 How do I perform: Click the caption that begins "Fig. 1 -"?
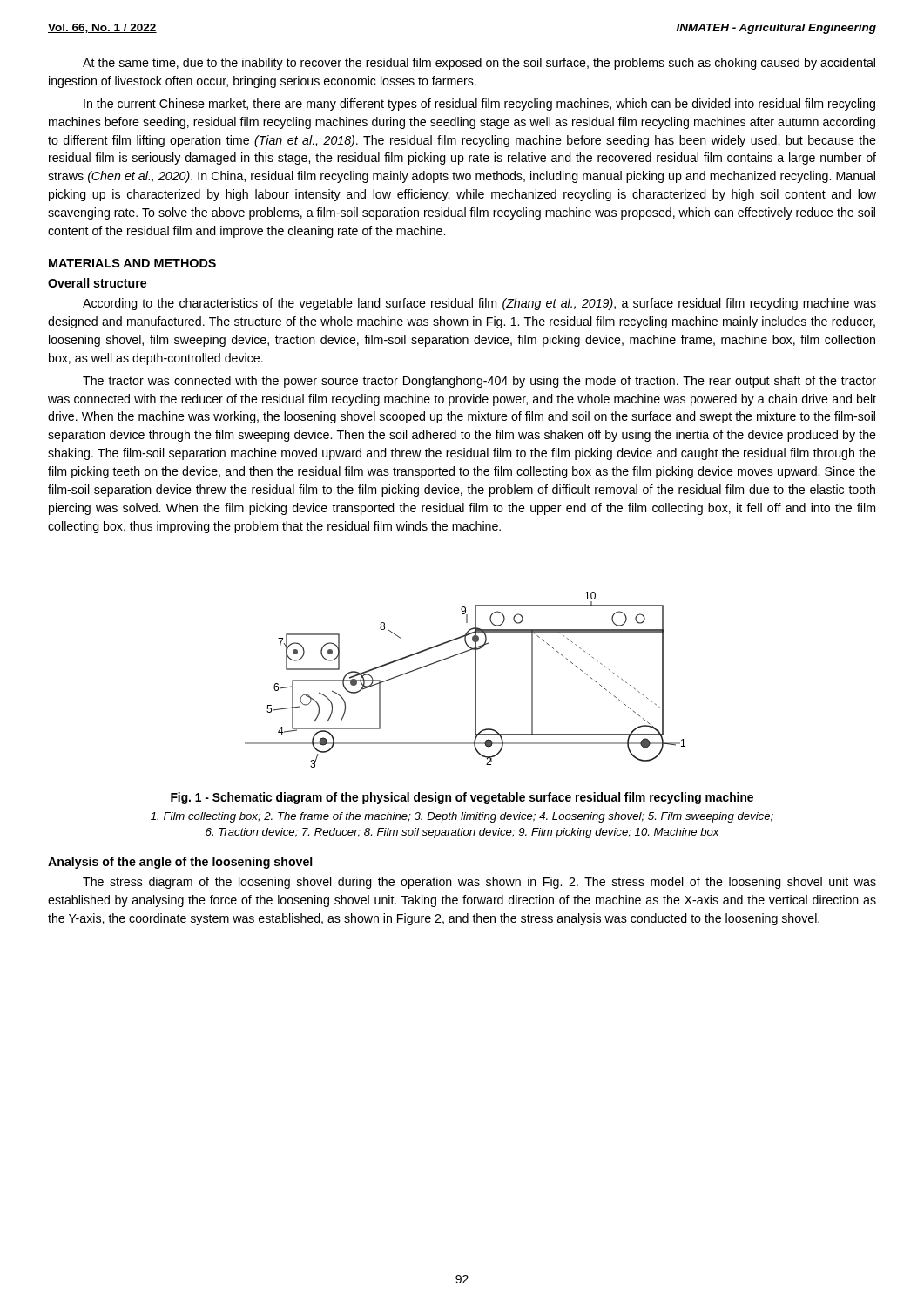[462, 815]
